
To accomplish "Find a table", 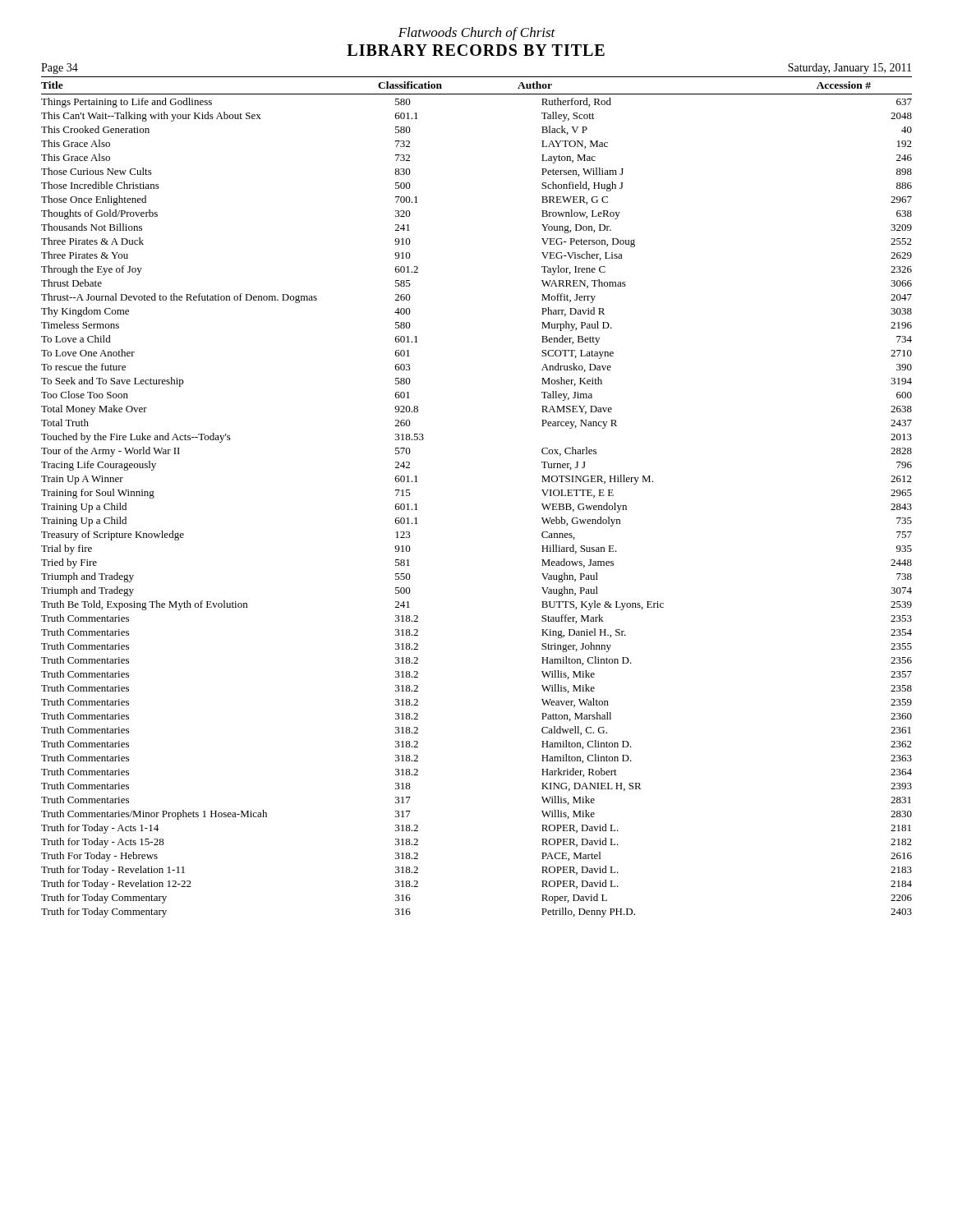I will coord(476,506).
